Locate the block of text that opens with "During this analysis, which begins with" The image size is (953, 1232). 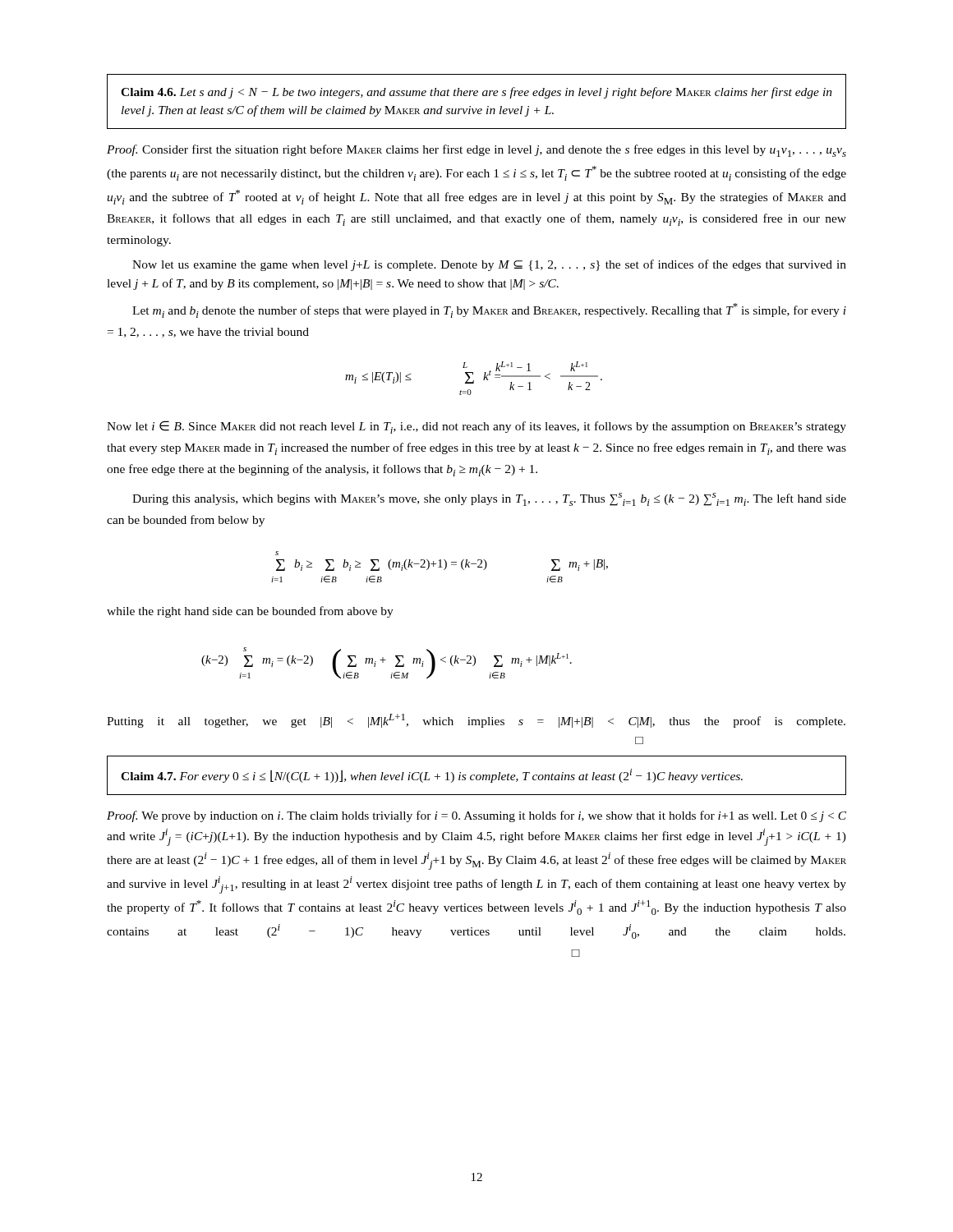click(476, 509)
